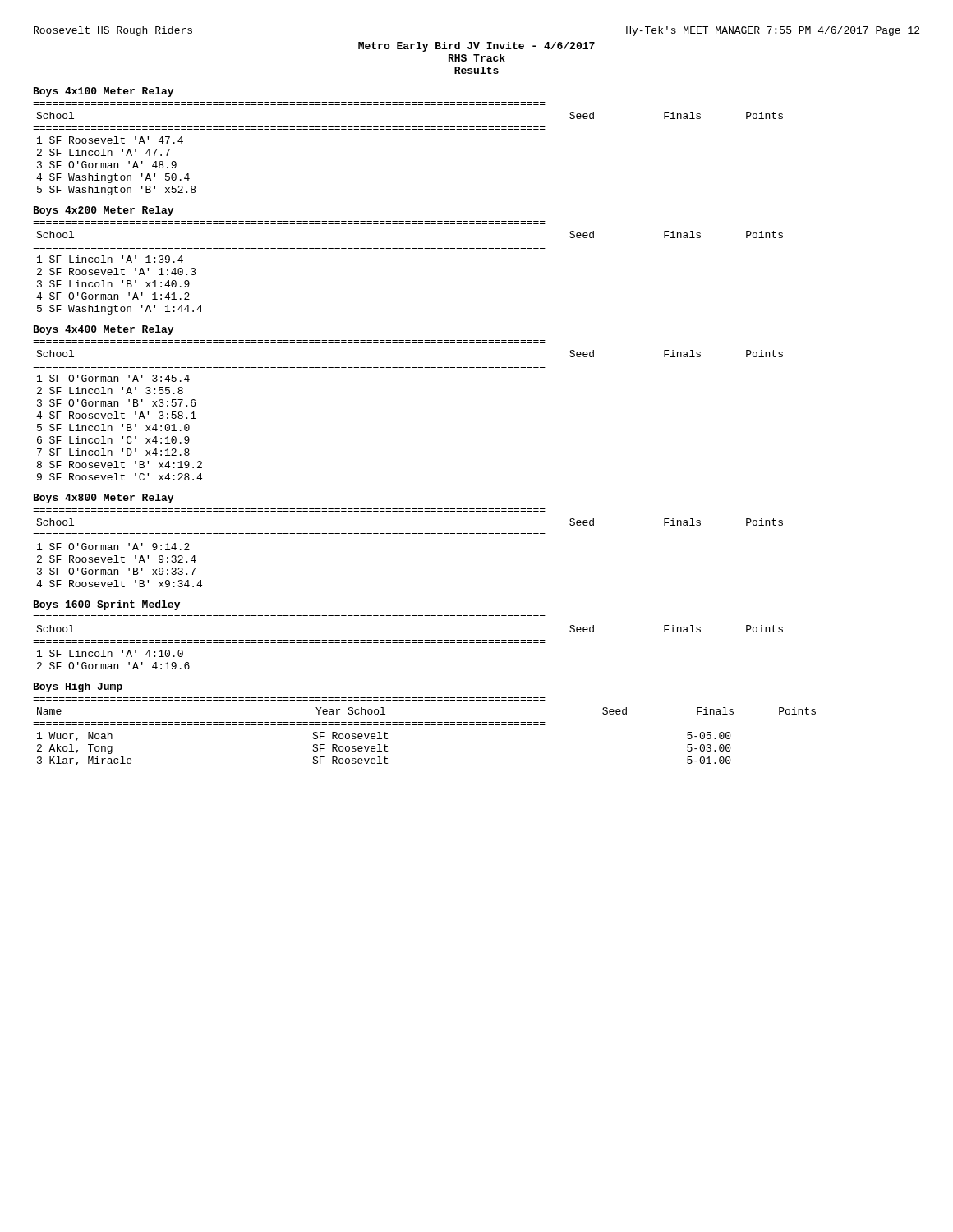This screenshot has height=1232, width=953.
Task: Select the table that reads "================================================================================ Name Year"
Action: click(476, 730)
